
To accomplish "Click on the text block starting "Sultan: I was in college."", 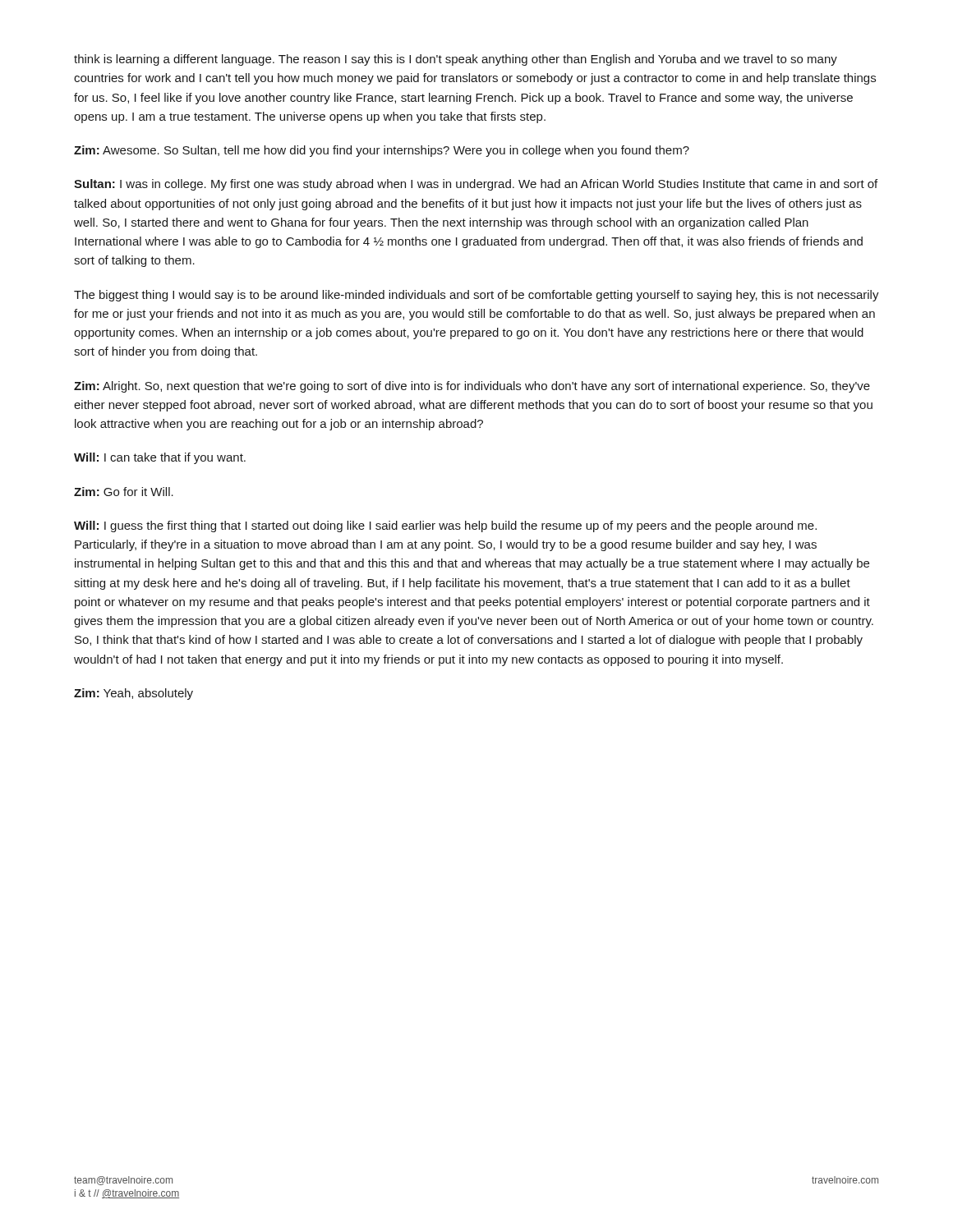I will [x=476, y=222].
